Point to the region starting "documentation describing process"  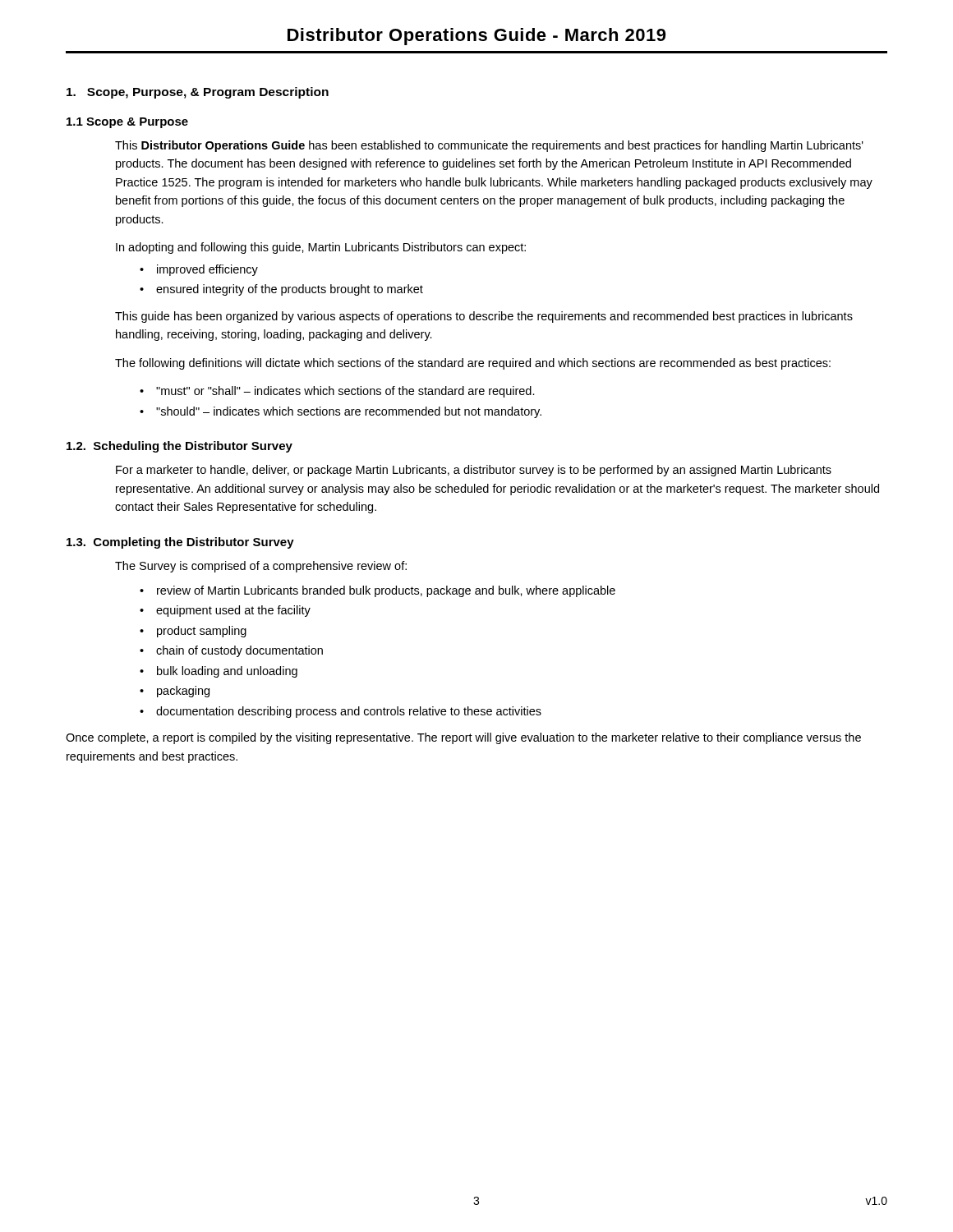click(349, 711)
